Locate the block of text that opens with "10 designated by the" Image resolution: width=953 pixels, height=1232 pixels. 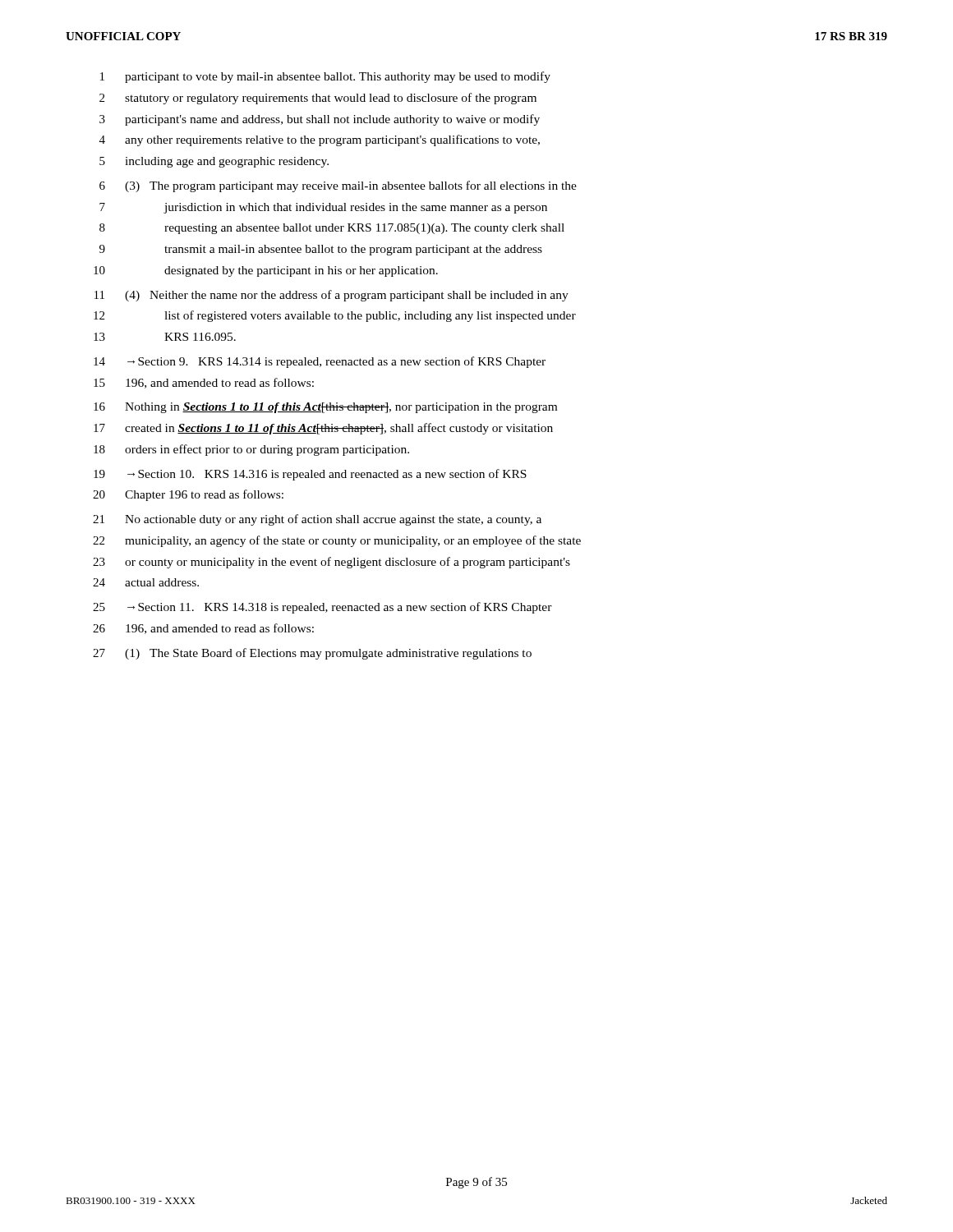click(266, 271)
